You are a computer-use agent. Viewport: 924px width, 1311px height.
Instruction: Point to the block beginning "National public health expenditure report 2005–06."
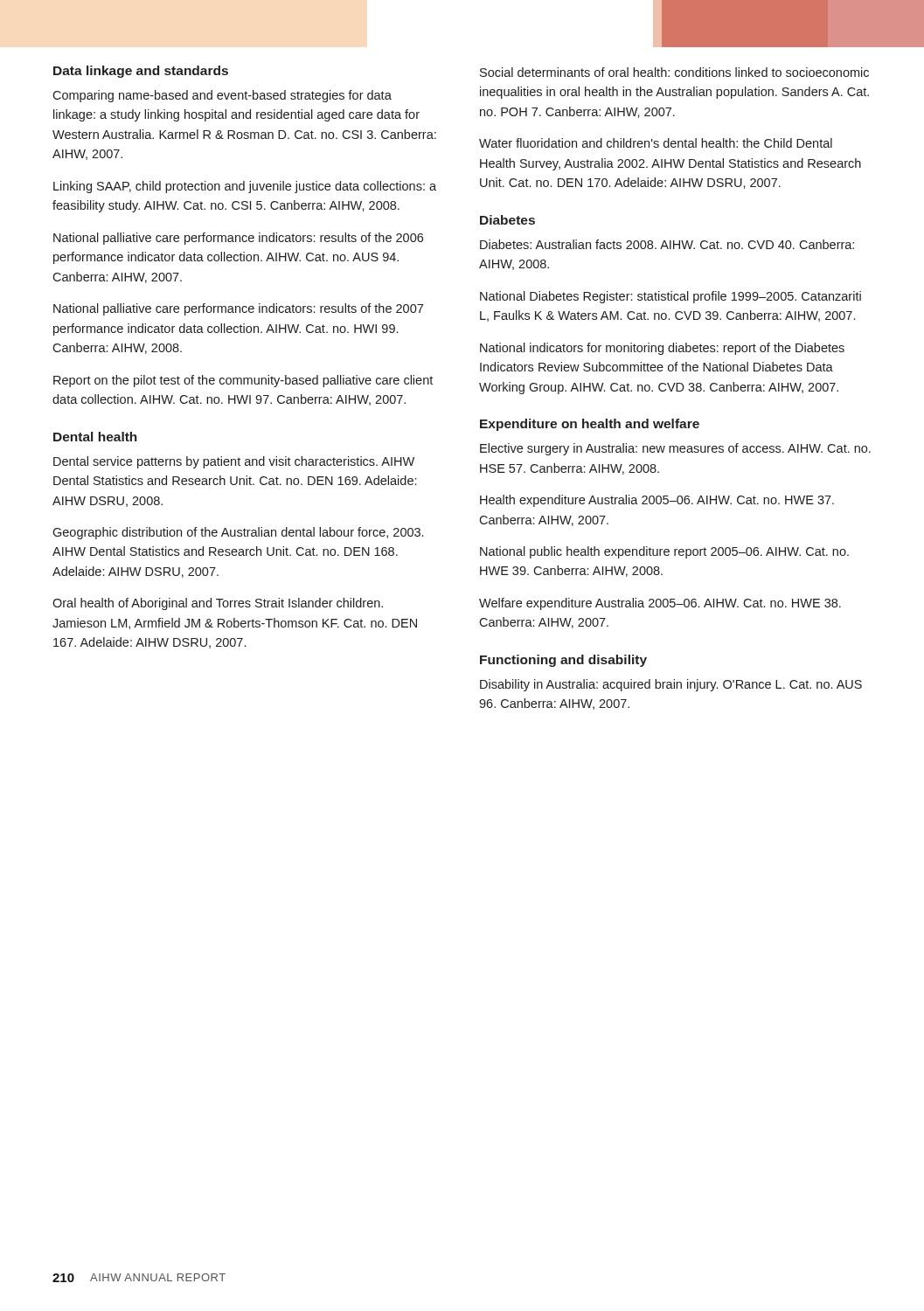664,561
